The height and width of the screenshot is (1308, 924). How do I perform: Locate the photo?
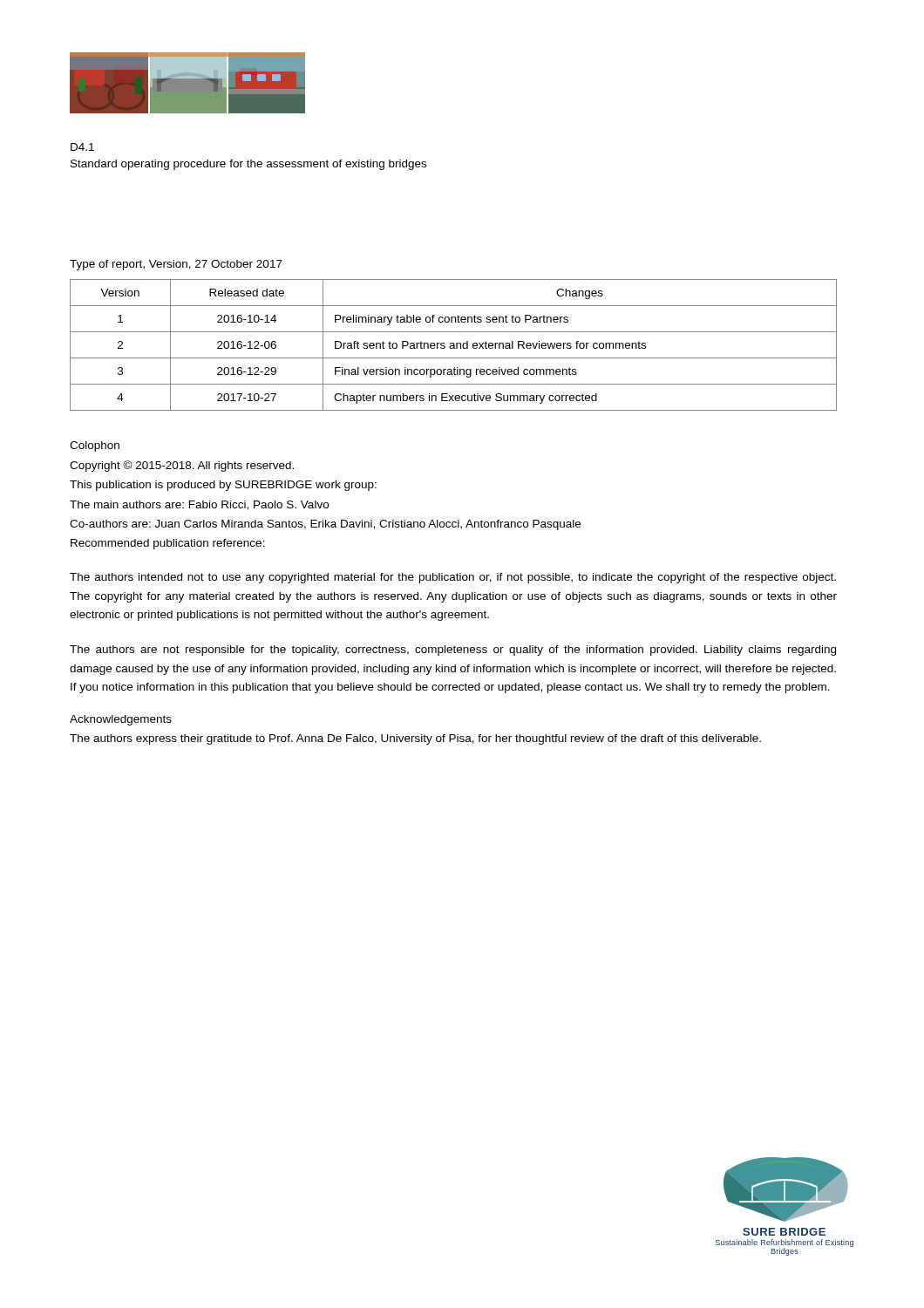point(453,84)
